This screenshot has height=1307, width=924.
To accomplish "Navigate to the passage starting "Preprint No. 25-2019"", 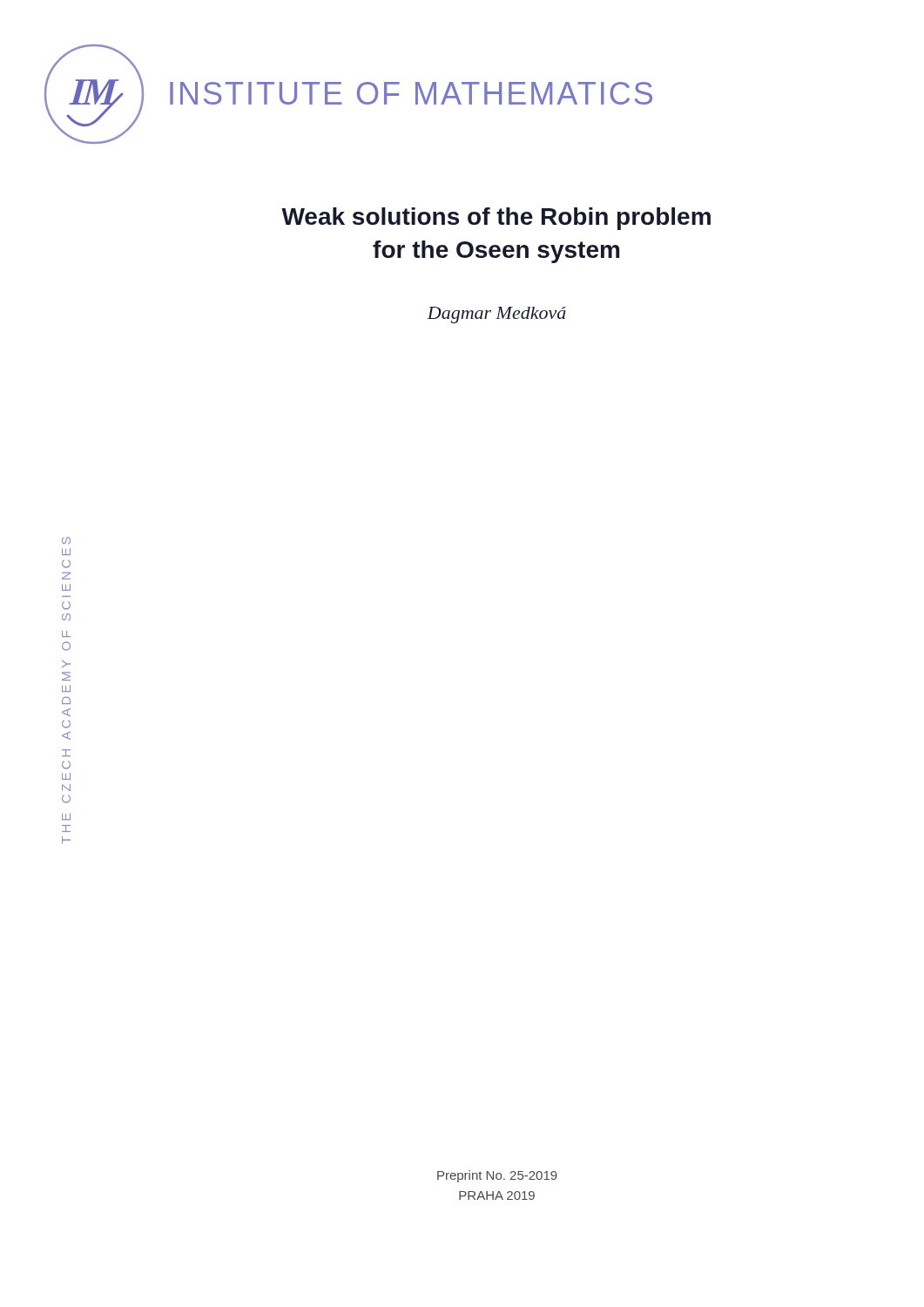I will click(x=497, y=1175).
